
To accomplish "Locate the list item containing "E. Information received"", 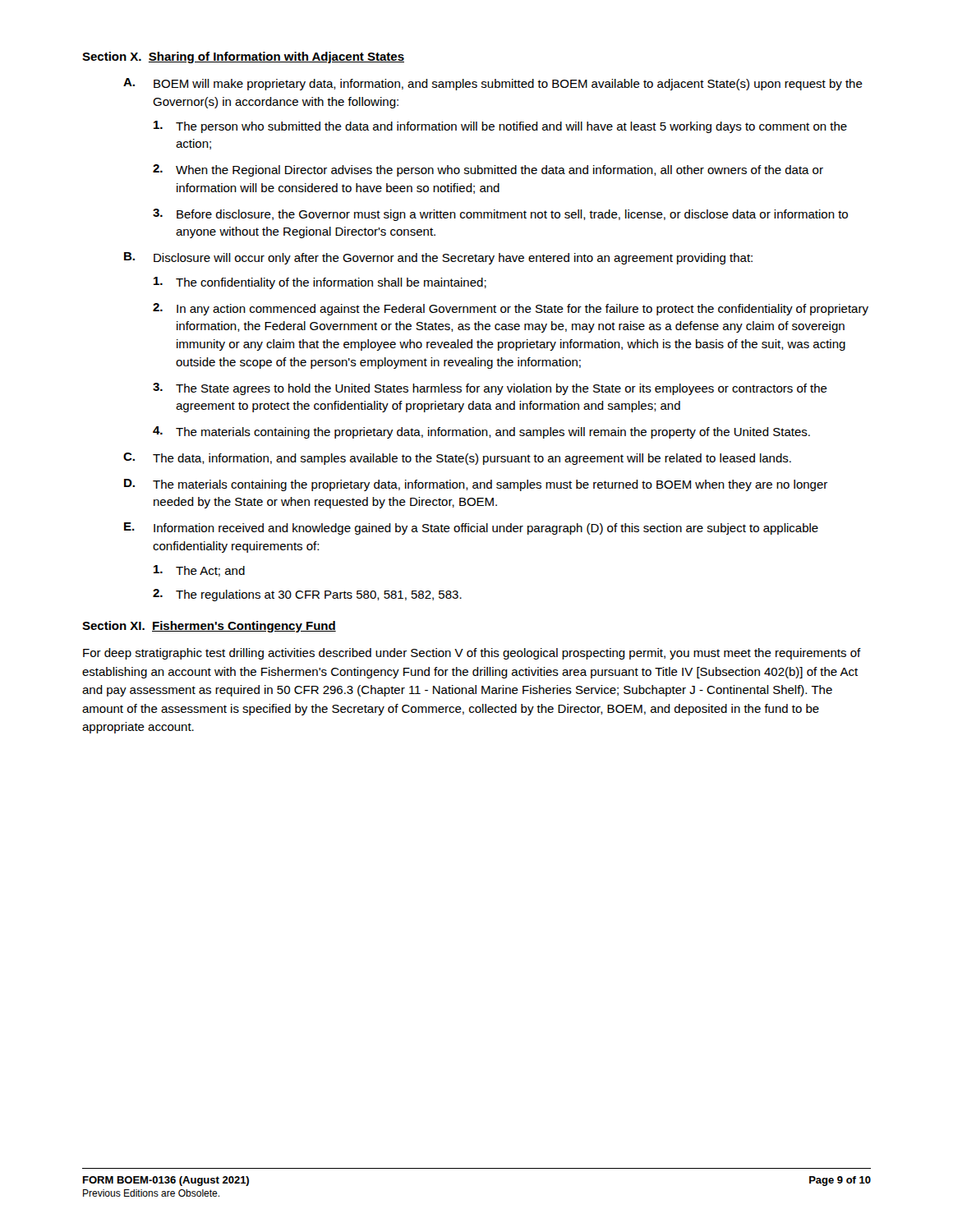I will (497, 537).
